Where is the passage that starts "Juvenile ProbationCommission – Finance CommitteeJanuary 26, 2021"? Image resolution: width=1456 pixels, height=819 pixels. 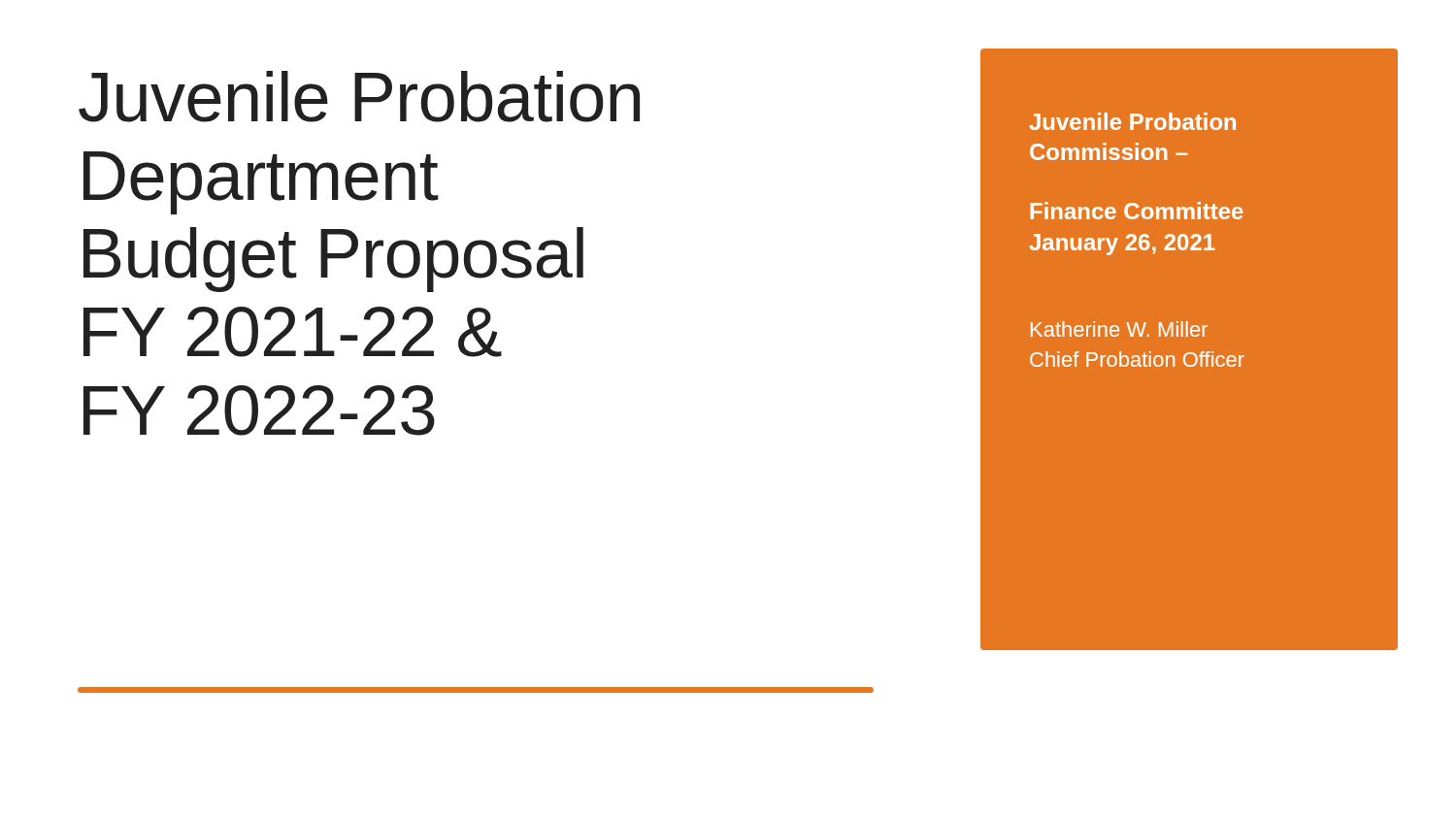pyautogui.click(x=1189, y=241)
